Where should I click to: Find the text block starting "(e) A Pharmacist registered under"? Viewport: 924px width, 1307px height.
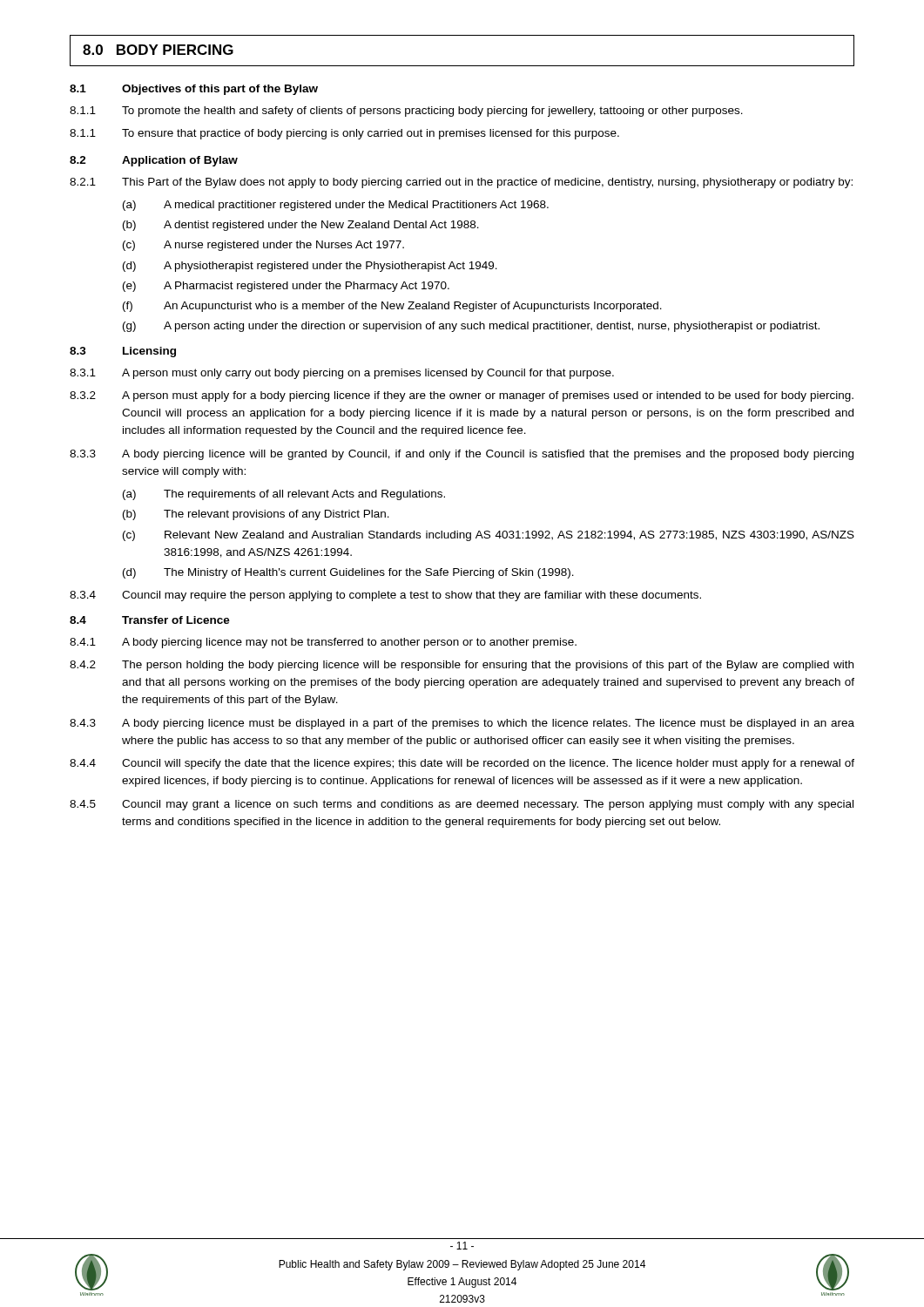(x=286, y=287)
